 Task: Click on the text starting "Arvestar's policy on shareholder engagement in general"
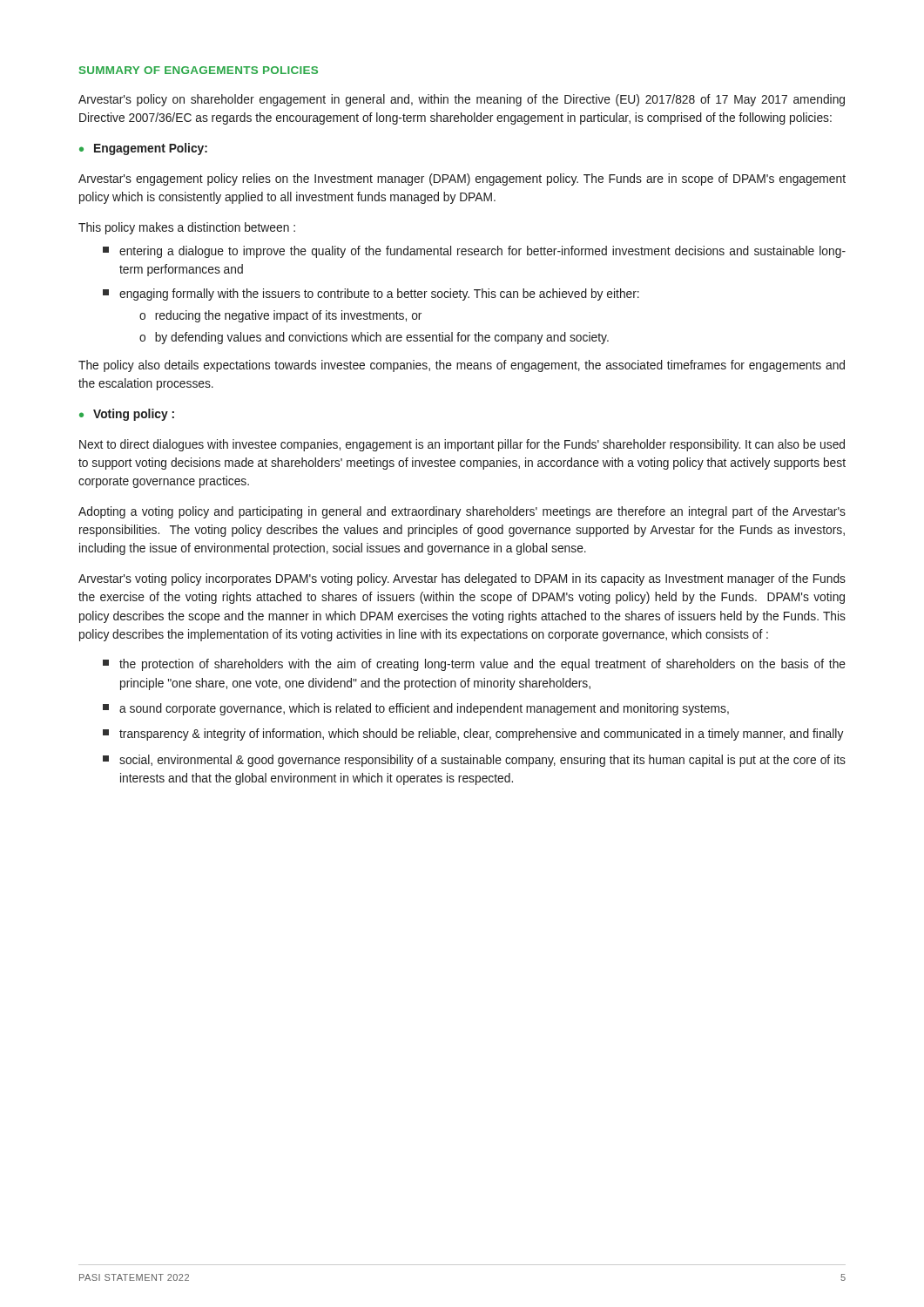pyautogui.click(x=462, y=109)
